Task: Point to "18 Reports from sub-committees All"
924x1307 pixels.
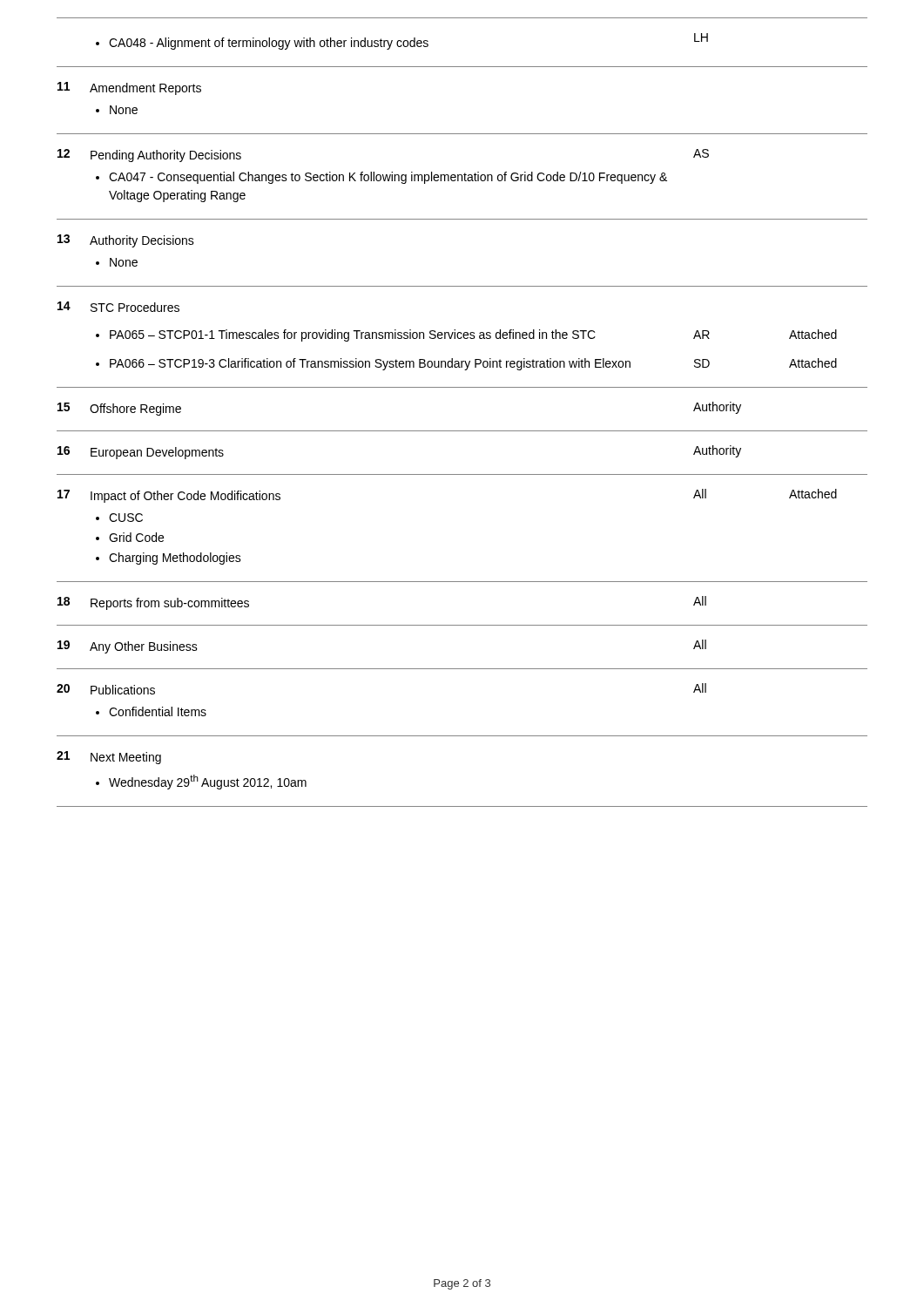Action: point(170,603)
